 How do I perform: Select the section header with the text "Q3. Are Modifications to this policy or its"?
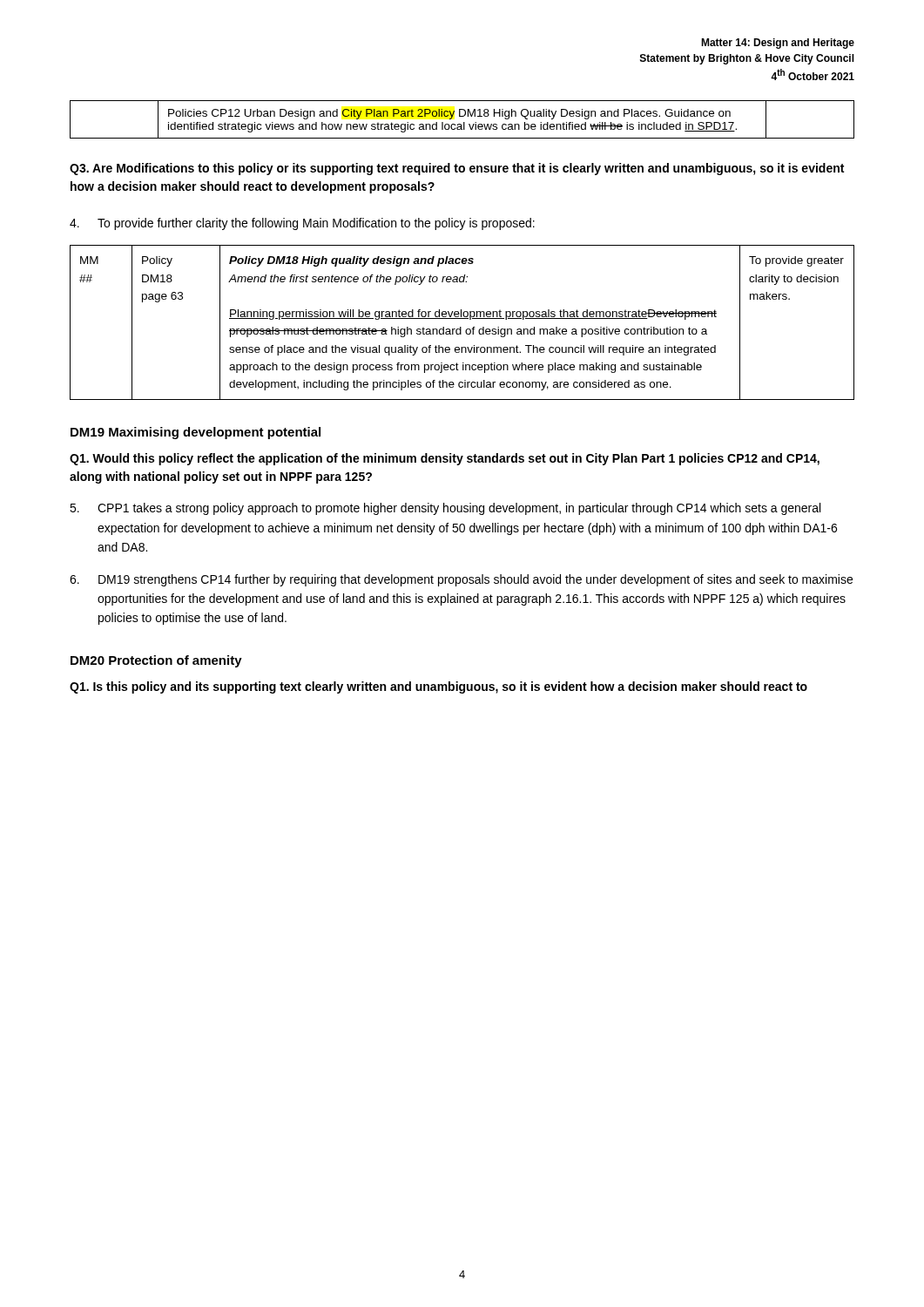tap(462, 178)
